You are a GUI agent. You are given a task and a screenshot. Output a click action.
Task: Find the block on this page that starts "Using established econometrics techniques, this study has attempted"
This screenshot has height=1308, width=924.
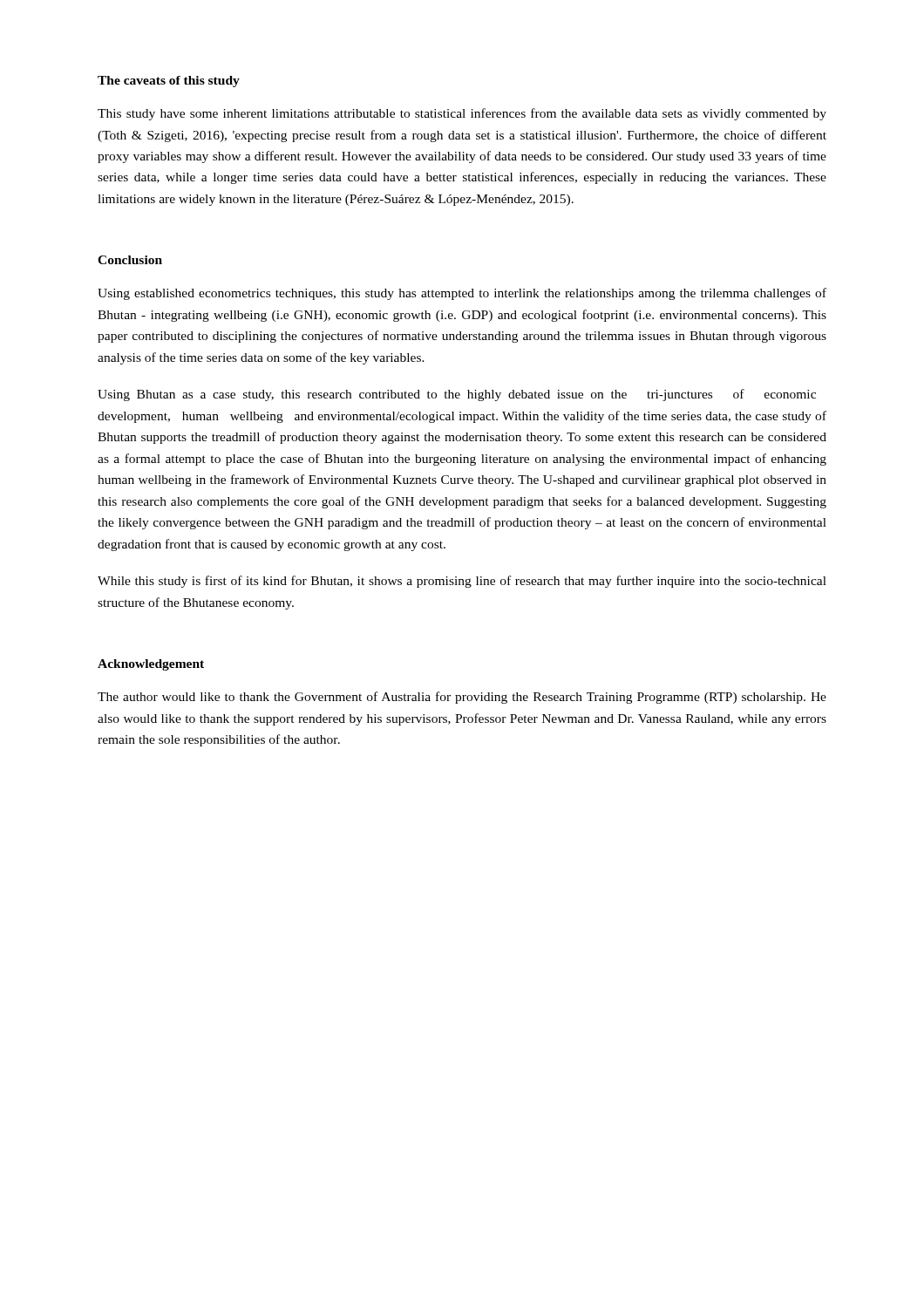point(462,325)
